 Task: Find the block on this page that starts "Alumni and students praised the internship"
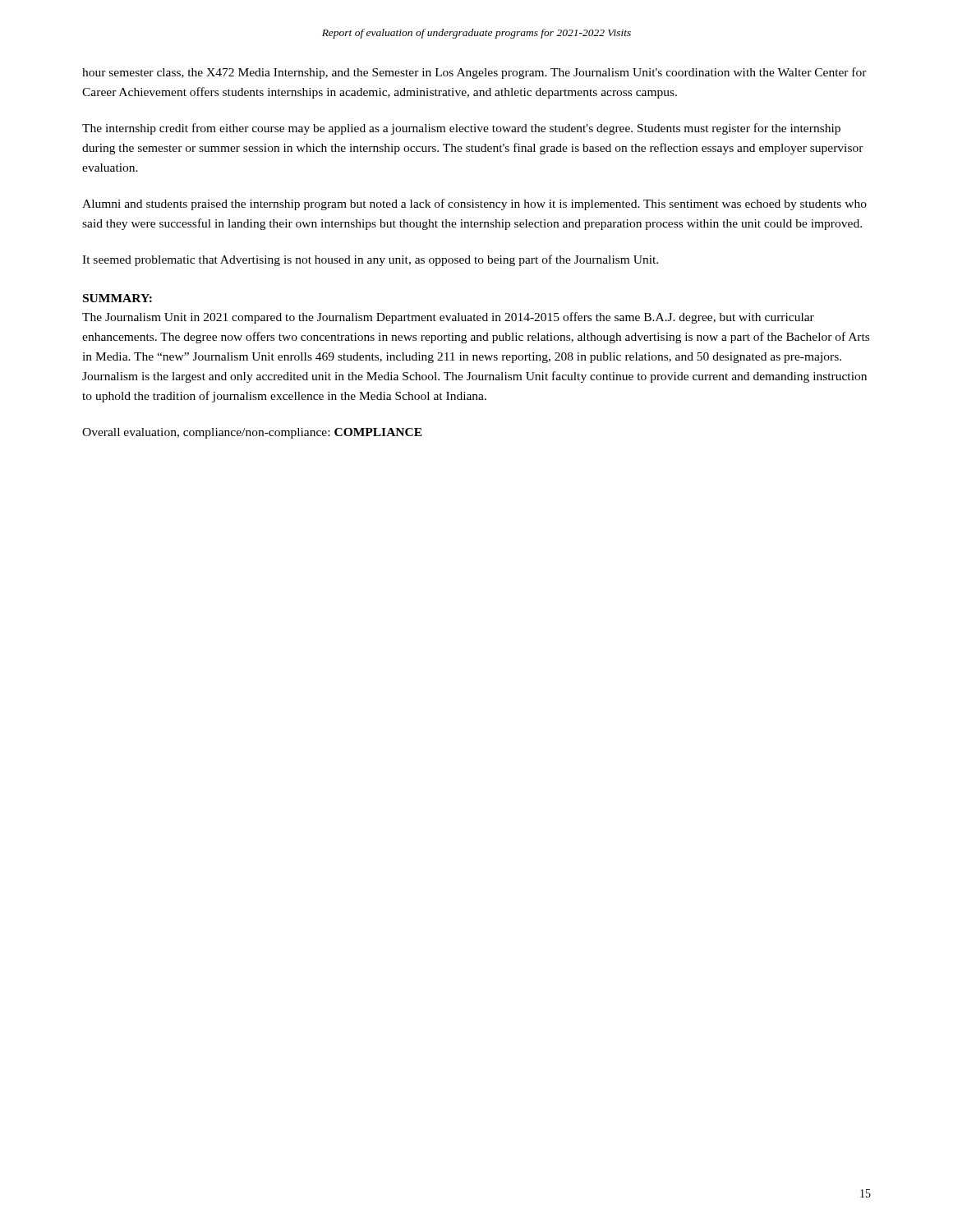(x=474, y=213)
